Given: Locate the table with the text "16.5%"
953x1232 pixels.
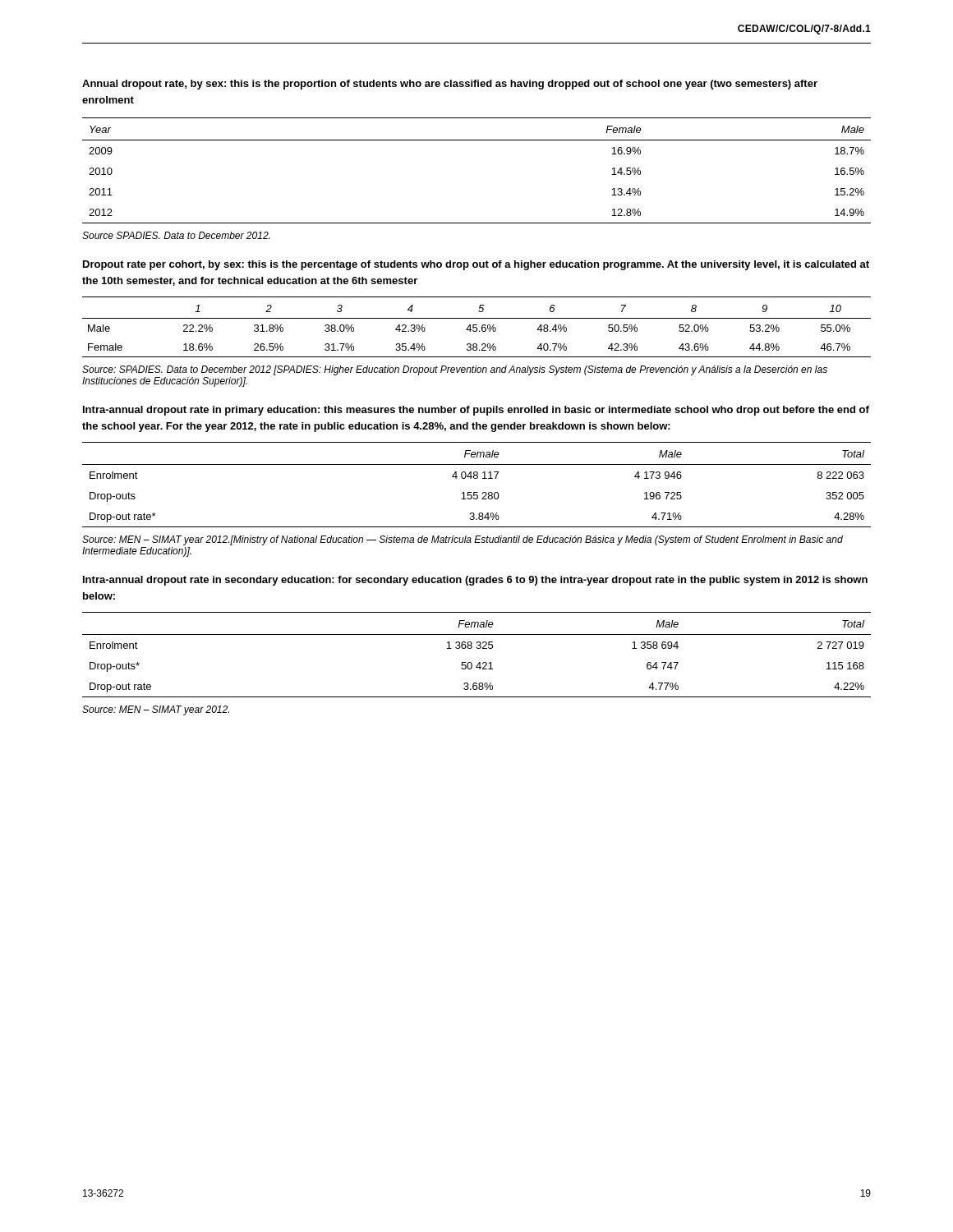Looking at the screenshot, I should point(476,170).
